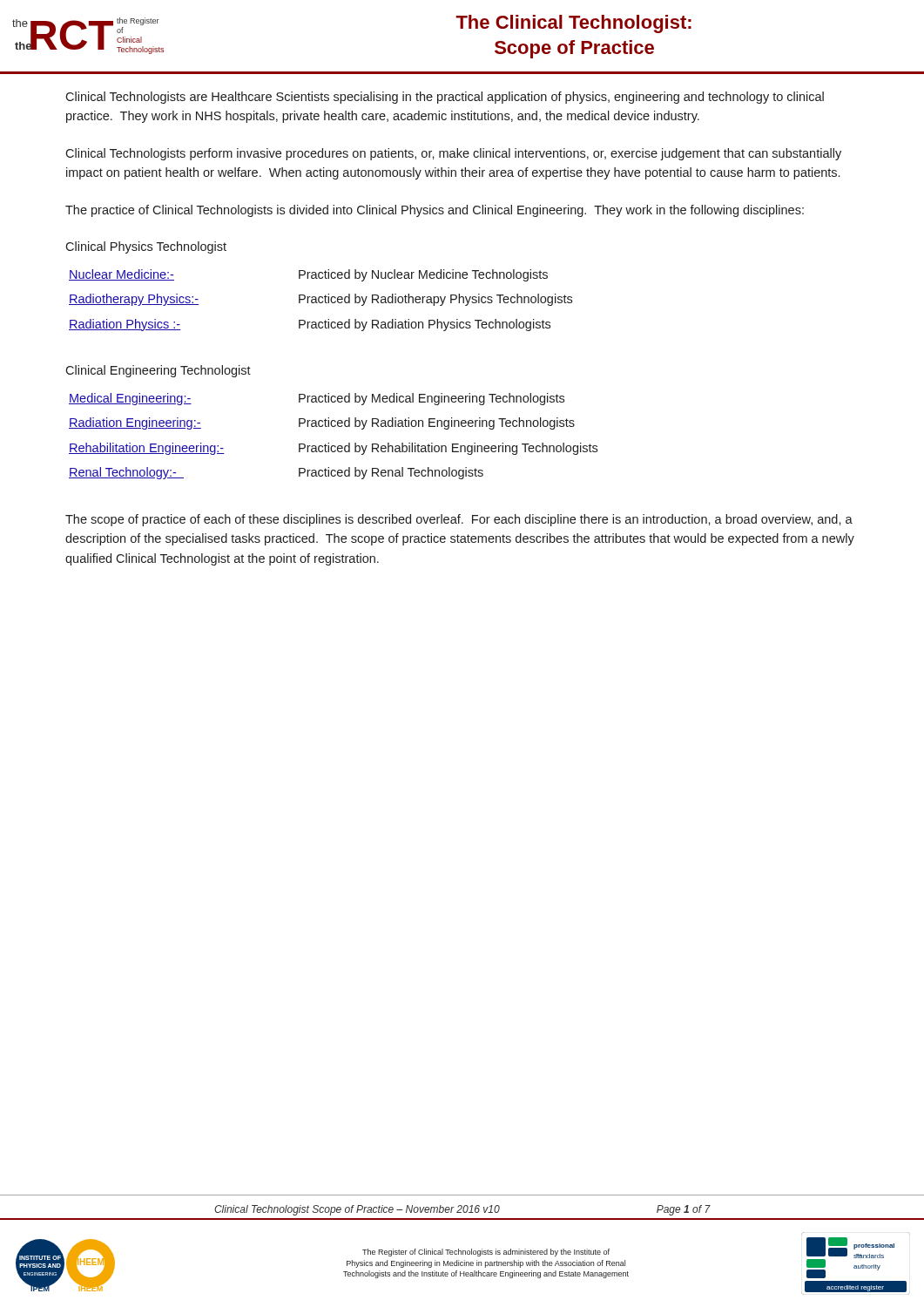Viewport: 924px width, 1307px height.
Task: Locate the text "Clinical Physics Technologist"
Action: (146, 247)
